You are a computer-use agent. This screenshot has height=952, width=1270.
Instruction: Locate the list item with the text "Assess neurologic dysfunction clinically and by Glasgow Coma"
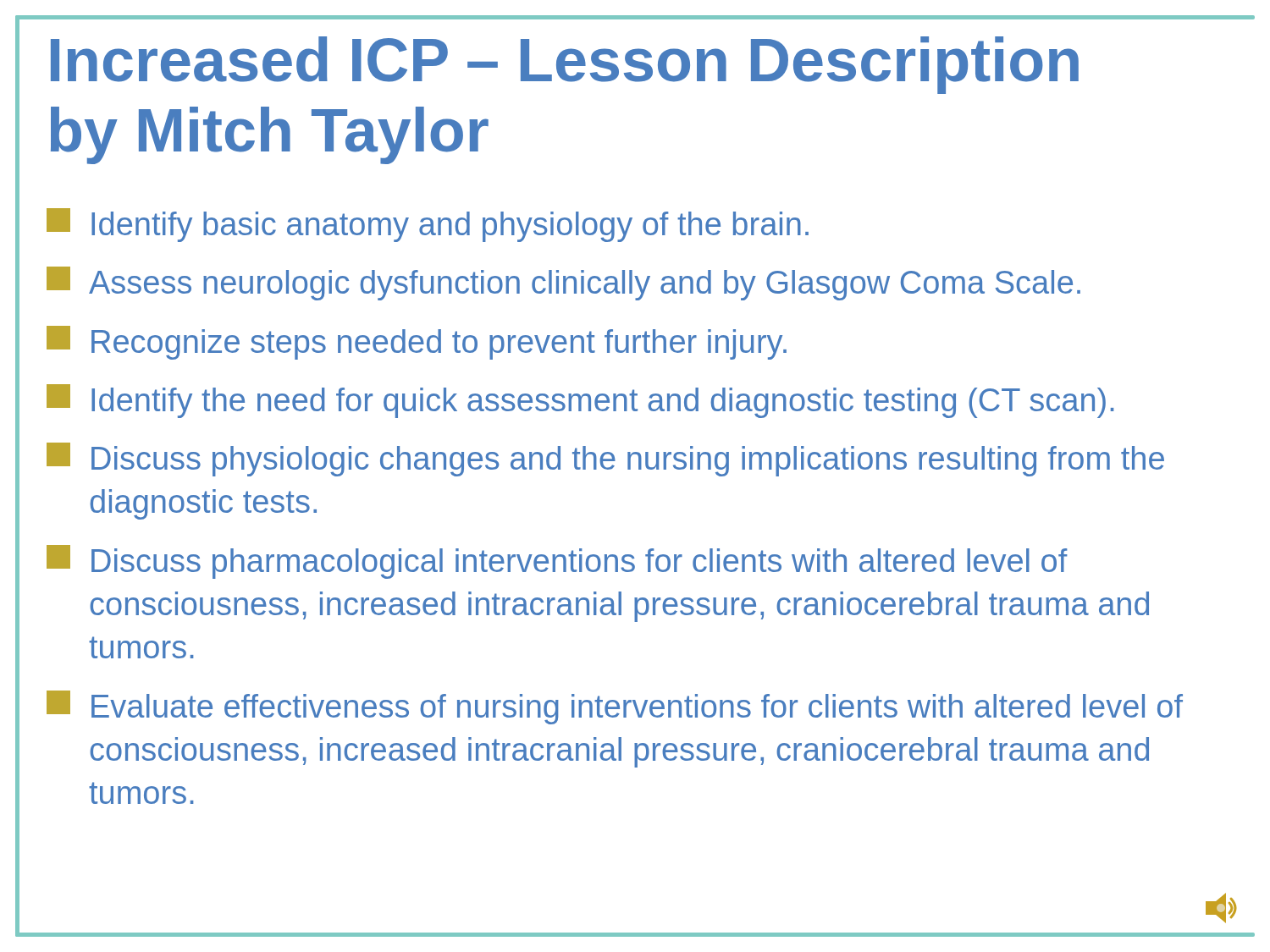pos(633,283)
